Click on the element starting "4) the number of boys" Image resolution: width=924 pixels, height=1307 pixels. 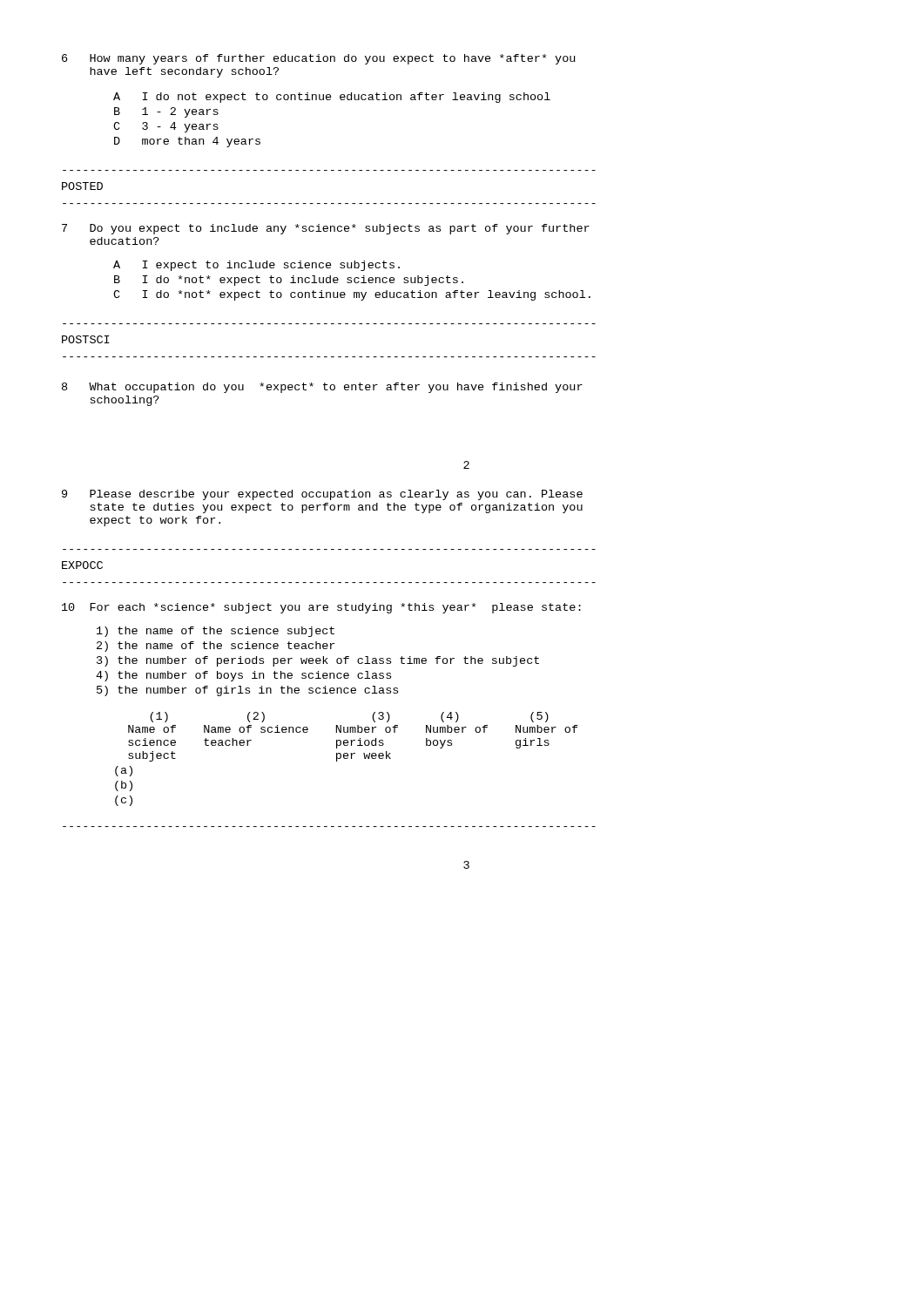(x=243, y=676)
